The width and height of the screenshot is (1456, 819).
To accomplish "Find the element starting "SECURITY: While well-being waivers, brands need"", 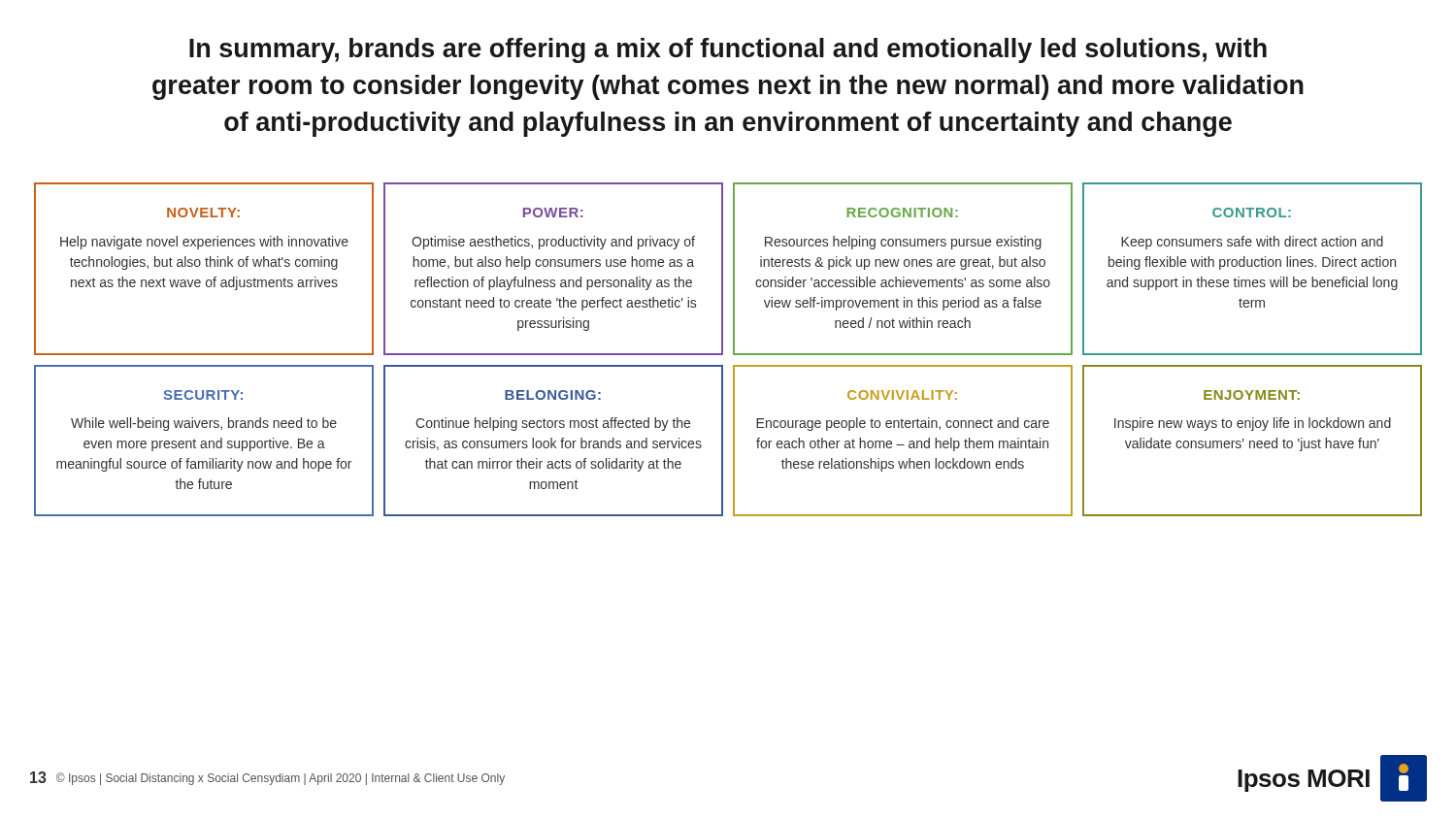I will 204,438.
